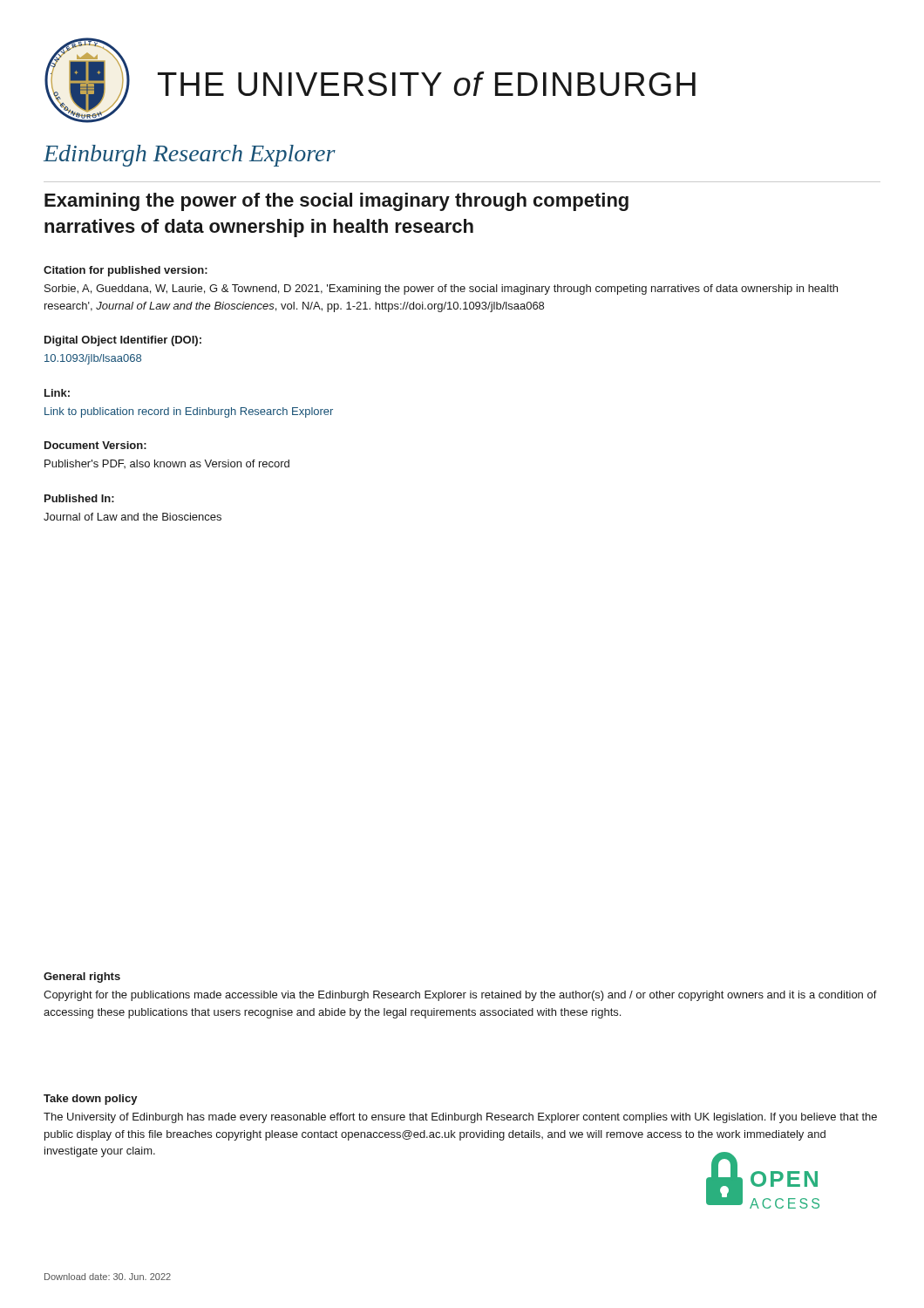Find the text that reads "Digital Object Identifier (DOI): 10.1093/jlb/lsaa068"
This screenshot has width=924, height=1308.
tap(123, 341)
